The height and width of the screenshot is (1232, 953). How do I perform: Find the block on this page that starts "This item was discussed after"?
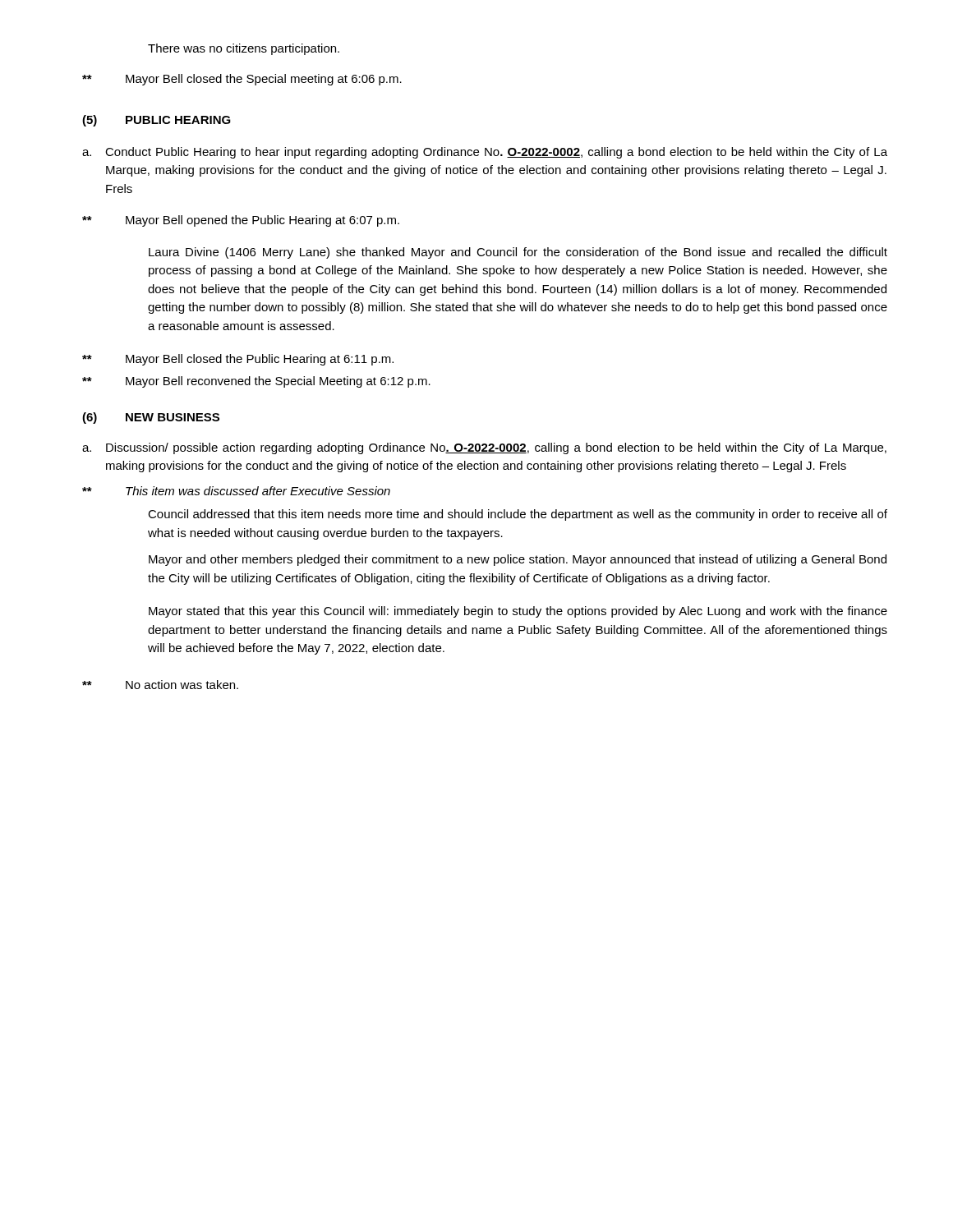point(236,491)
